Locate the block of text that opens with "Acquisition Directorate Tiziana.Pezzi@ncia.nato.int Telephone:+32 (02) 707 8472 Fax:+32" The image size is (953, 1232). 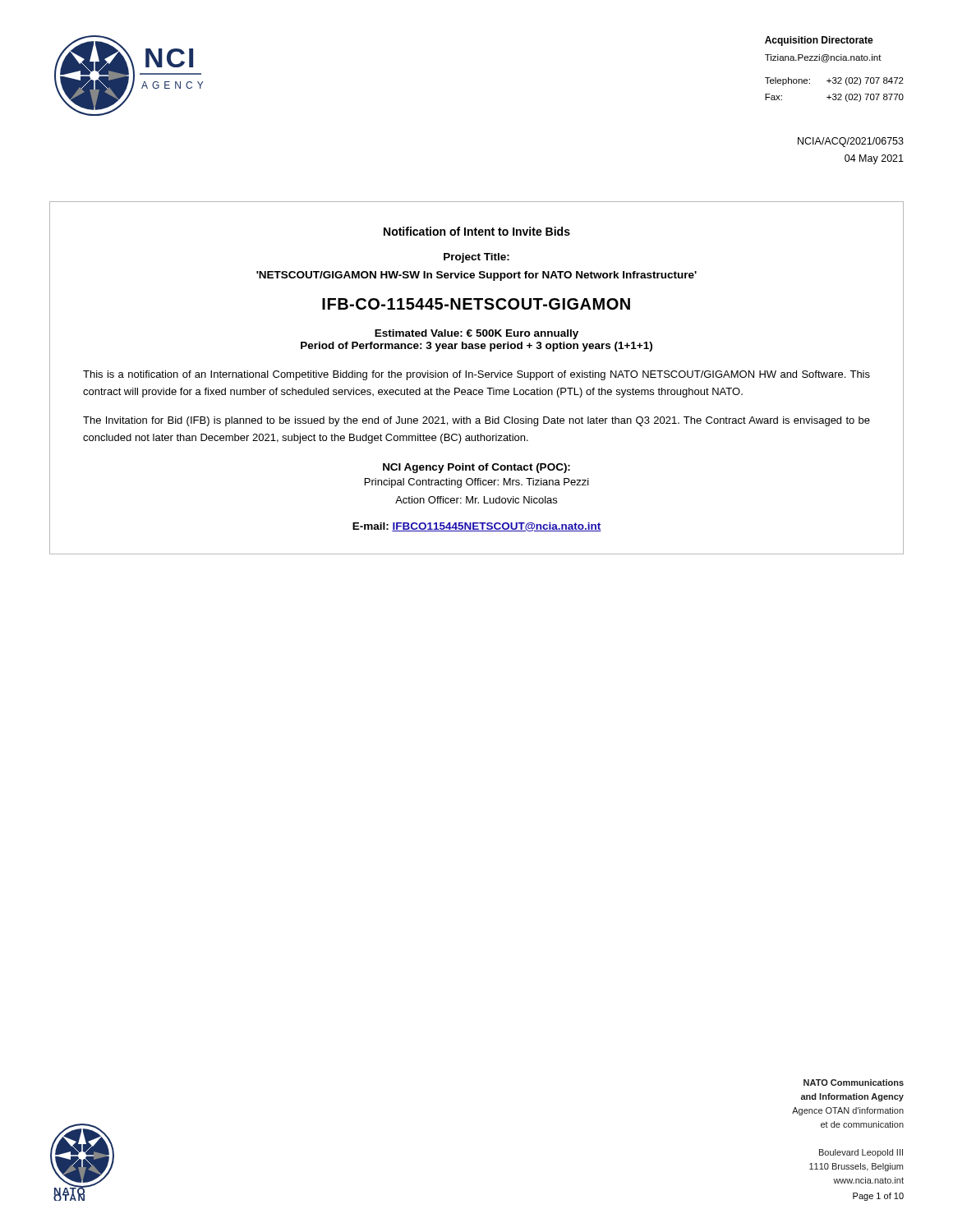pyautogui.click(x=834, y=69)
